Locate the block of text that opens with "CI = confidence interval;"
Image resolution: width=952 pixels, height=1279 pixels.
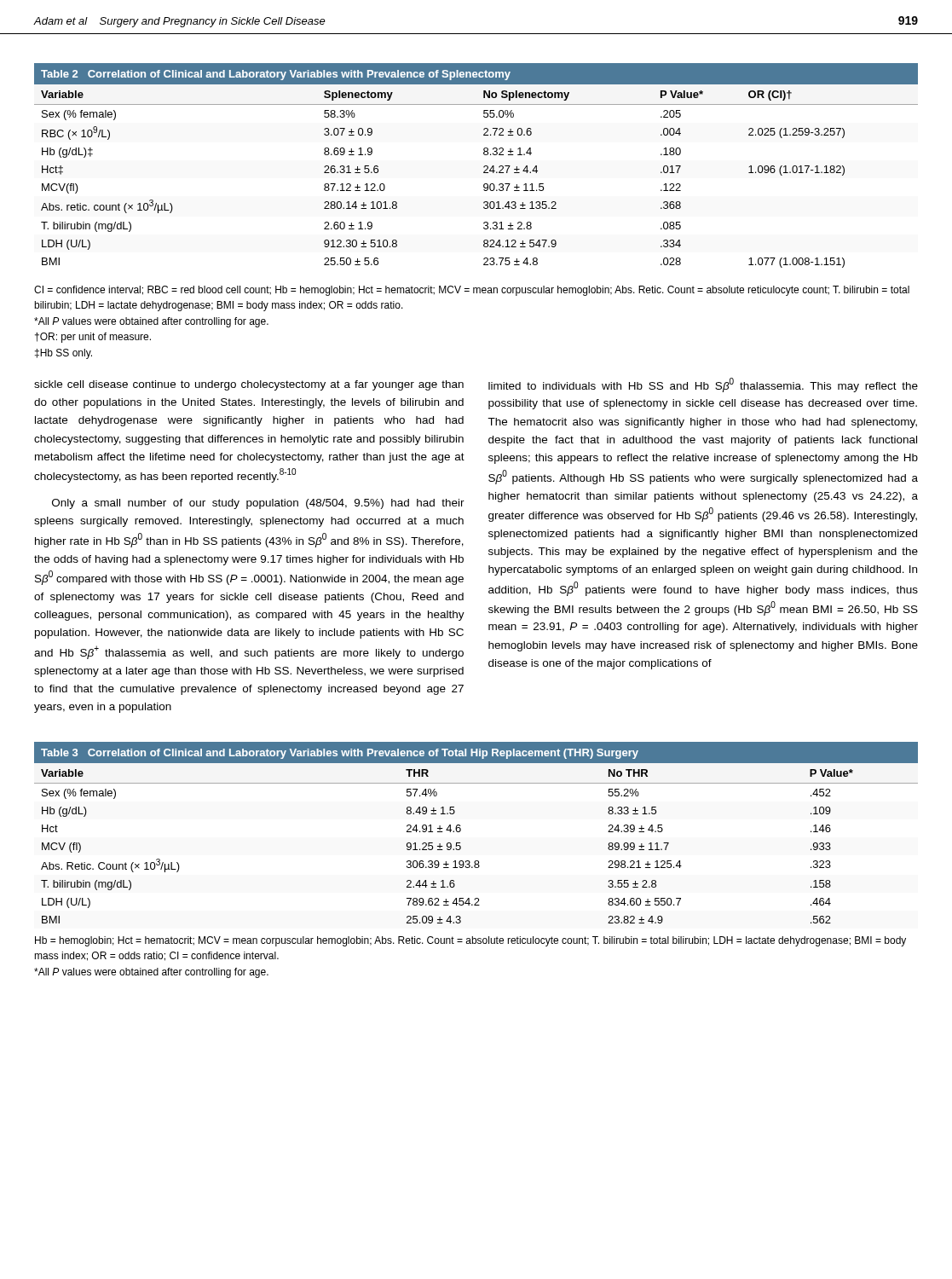[472, 291]
